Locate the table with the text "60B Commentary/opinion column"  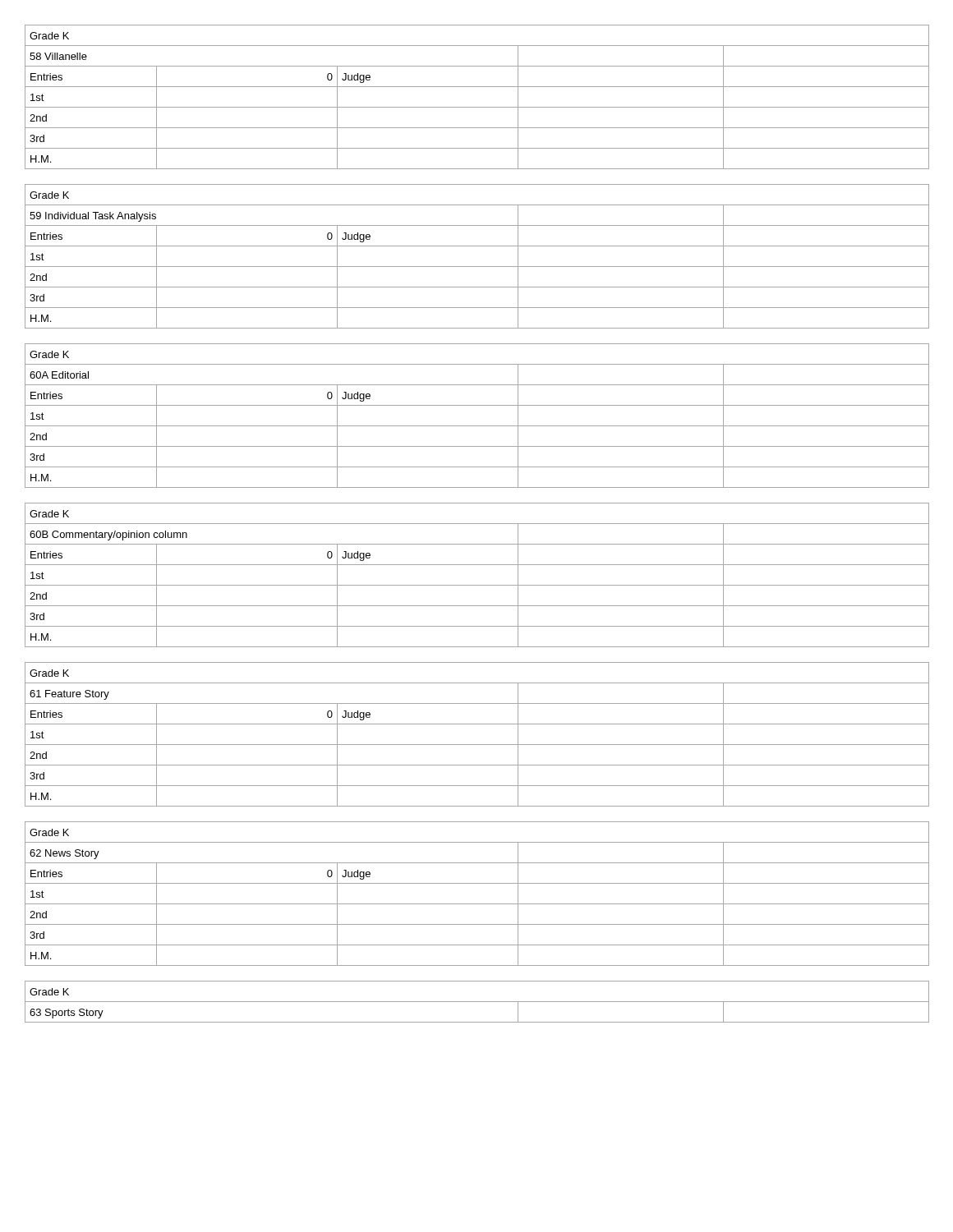click(476, 580)
